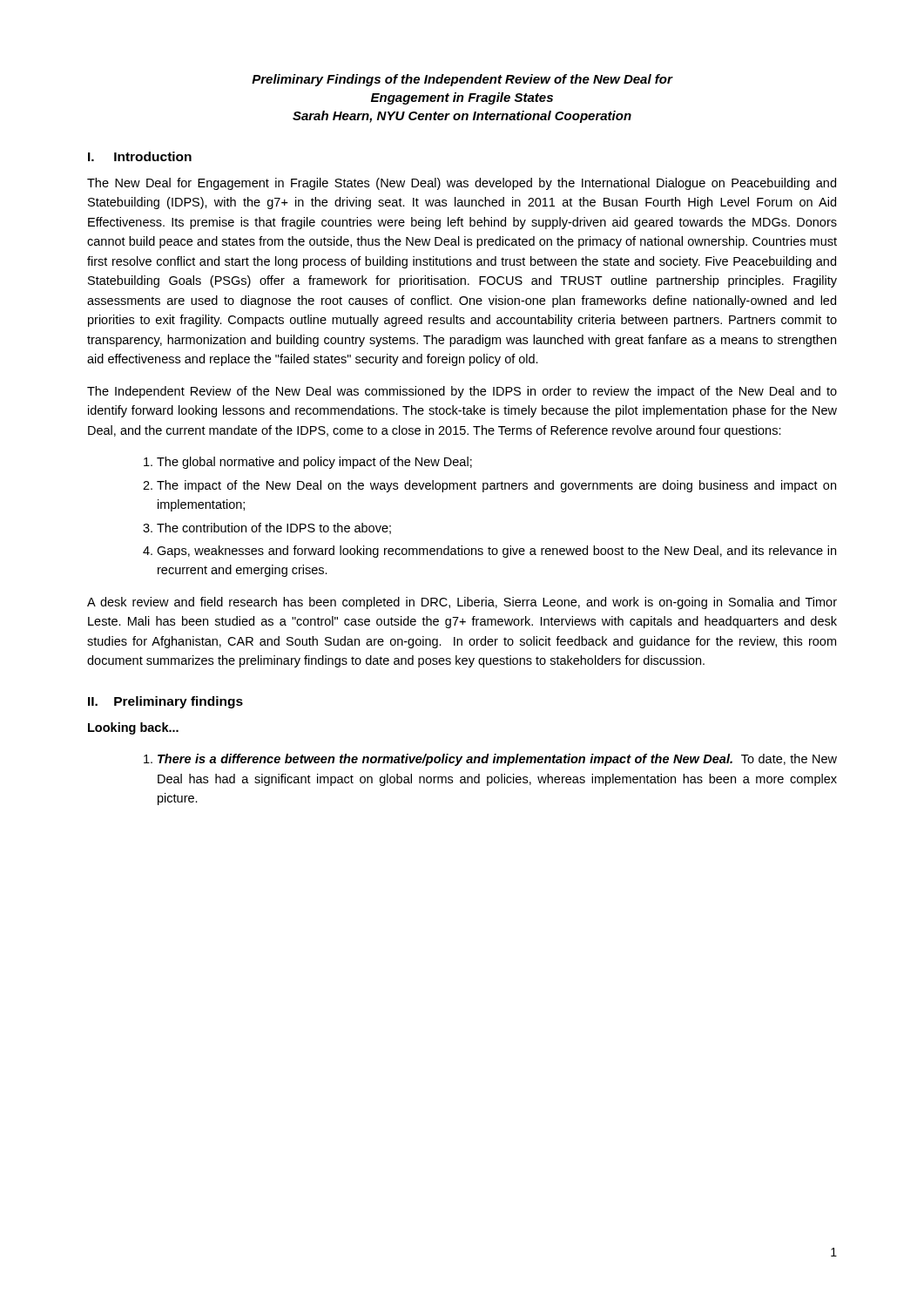
Task: Where is the passage that starts "The global normative and"?
Action: click(x=315, y=462)
